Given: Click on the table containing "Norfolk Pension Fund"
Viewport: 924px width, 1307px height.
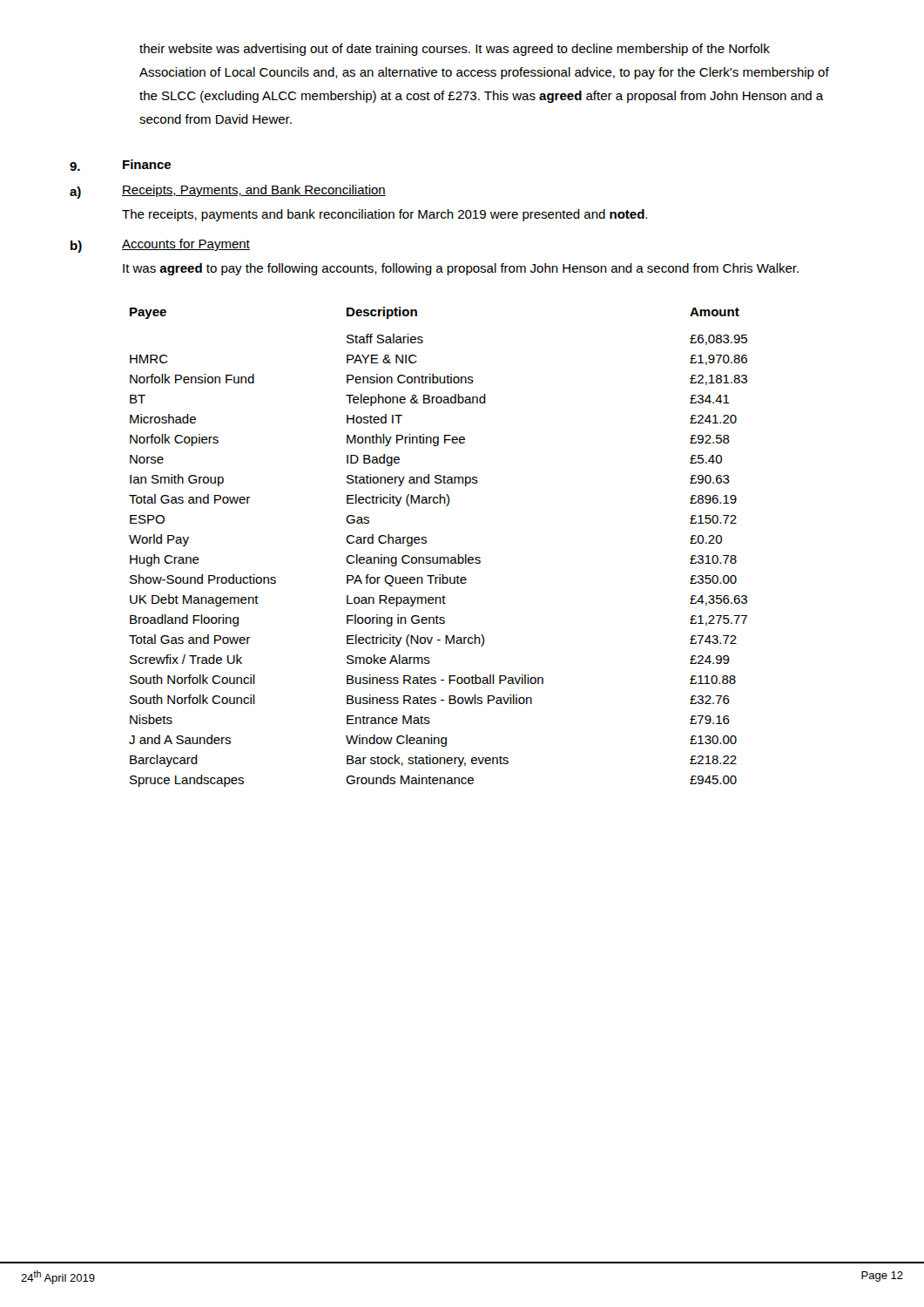Looking at the screenshot, I should (x=497, y=545).
